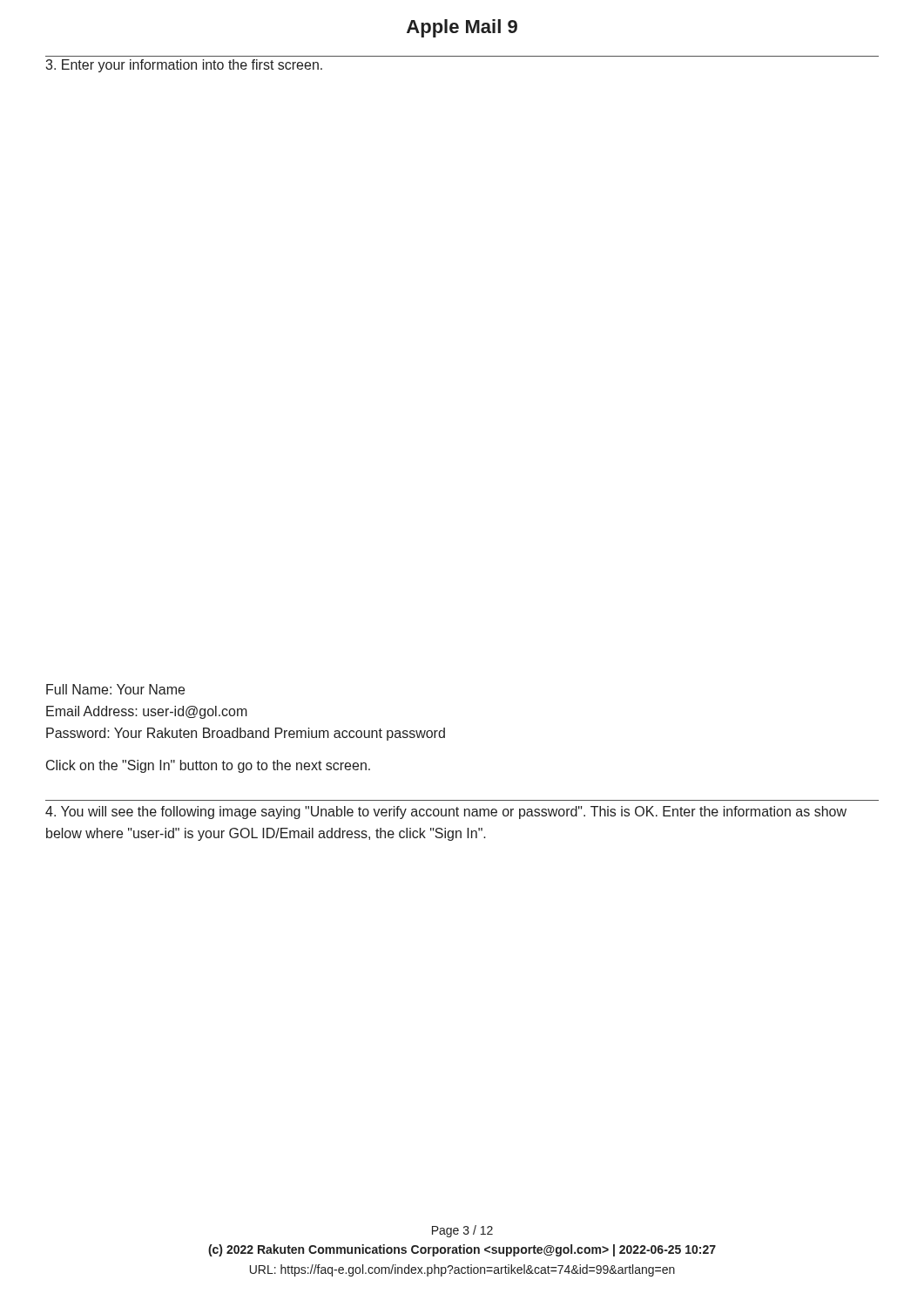The height and width of the screenshot is (1307, 924).
Task: Point to "3. Enter your information into the first screen."
Action: [184, 65]
